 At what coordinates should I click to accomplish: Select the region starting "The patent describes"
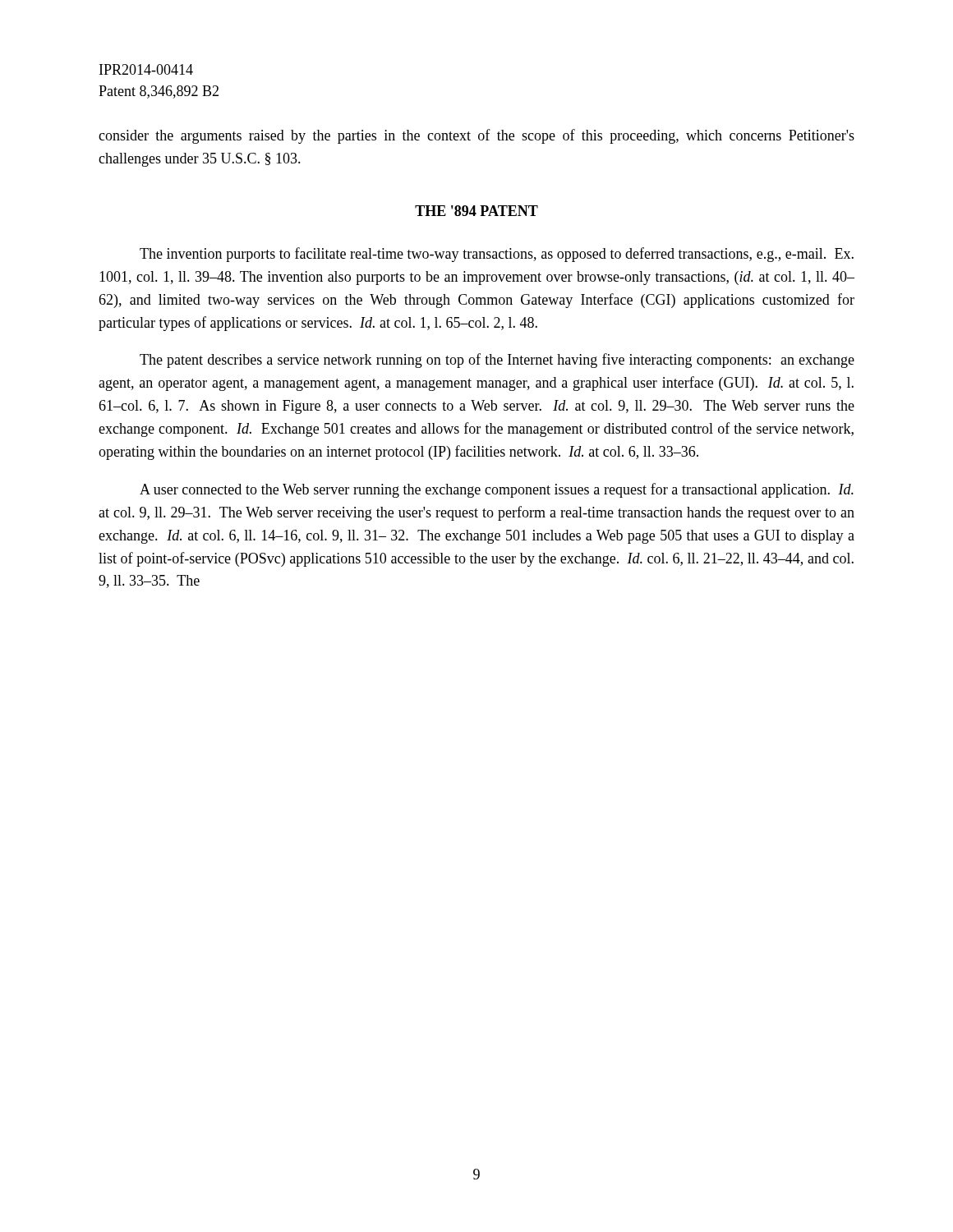(x=476, y=406)
